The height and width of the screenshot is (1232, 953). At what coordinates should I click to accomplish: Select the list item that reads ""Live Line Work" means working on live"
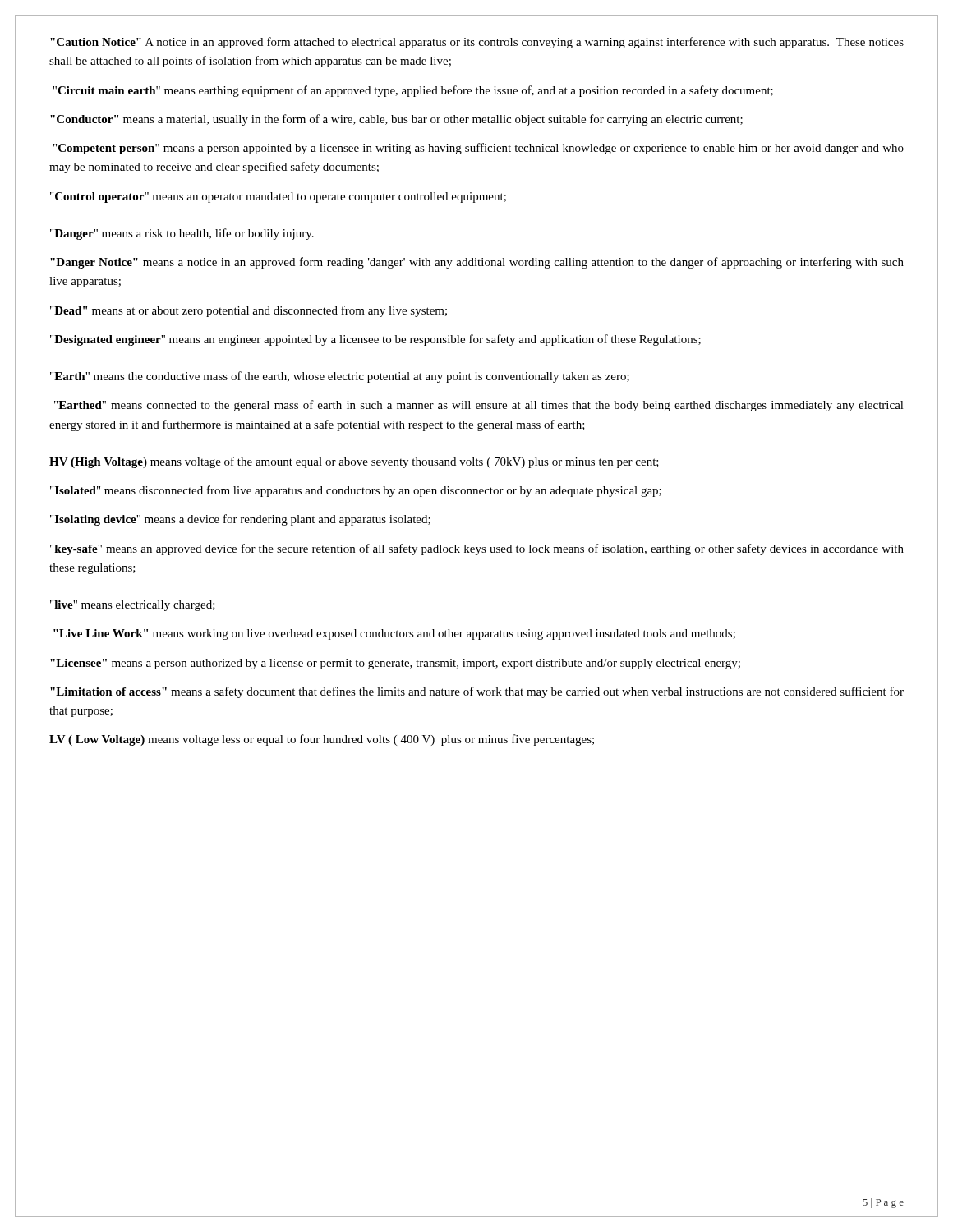click(x=393, y=633)
